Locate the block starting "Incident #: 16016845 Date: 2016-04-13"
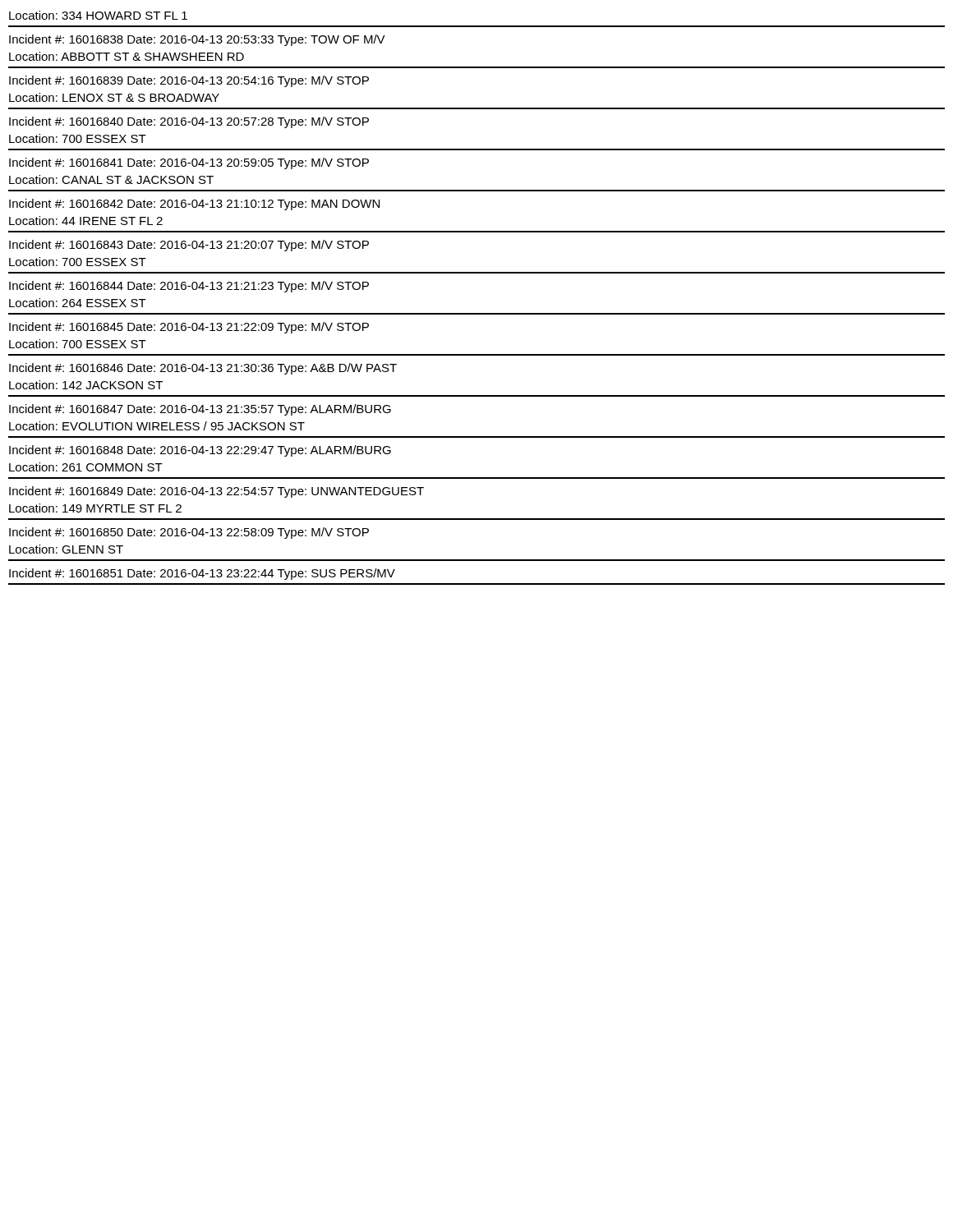The height and width of the screenshot is (1232, 953). tap(189, 328)
